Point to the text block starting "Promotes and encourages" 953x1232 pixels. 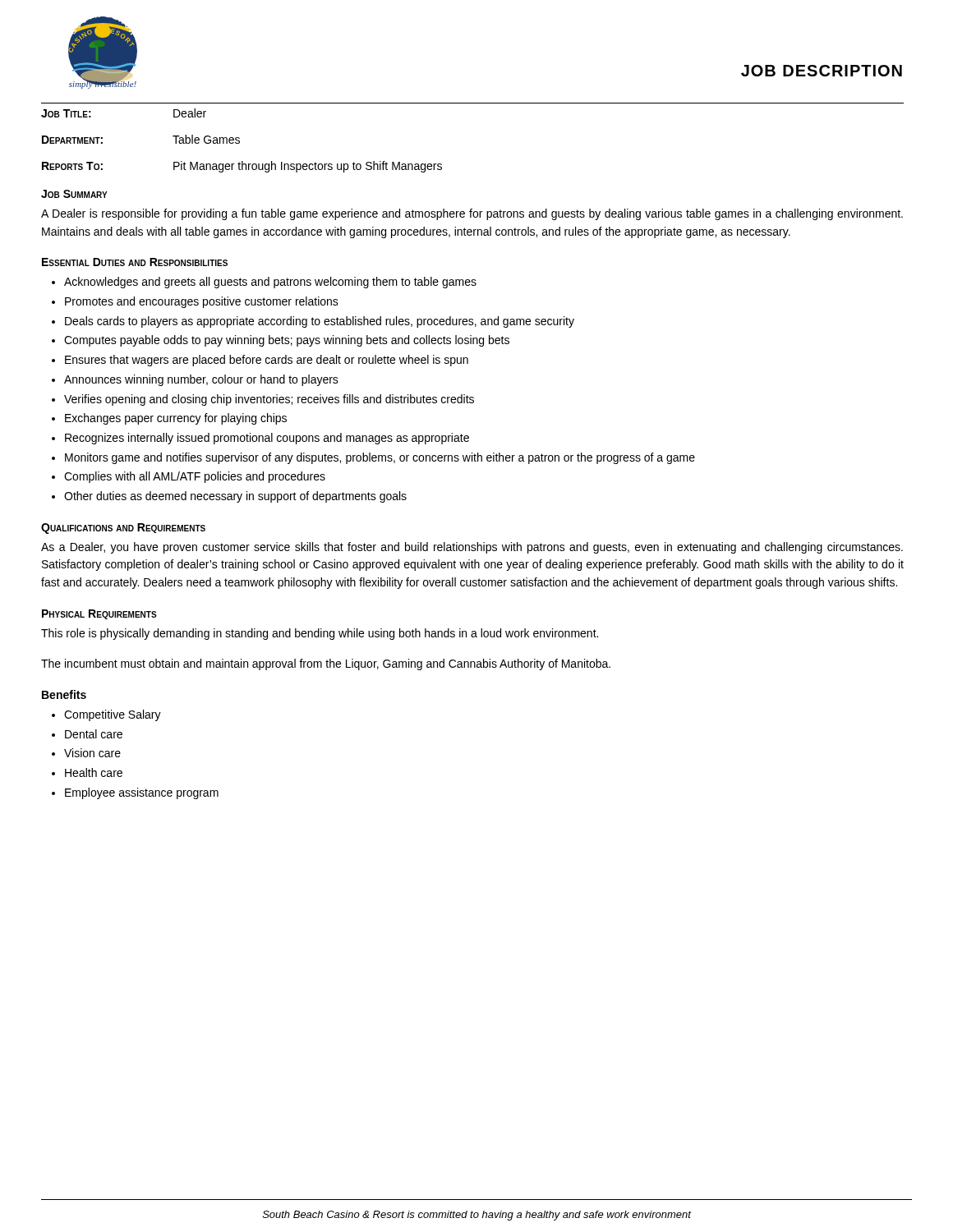tap(201, 301)
